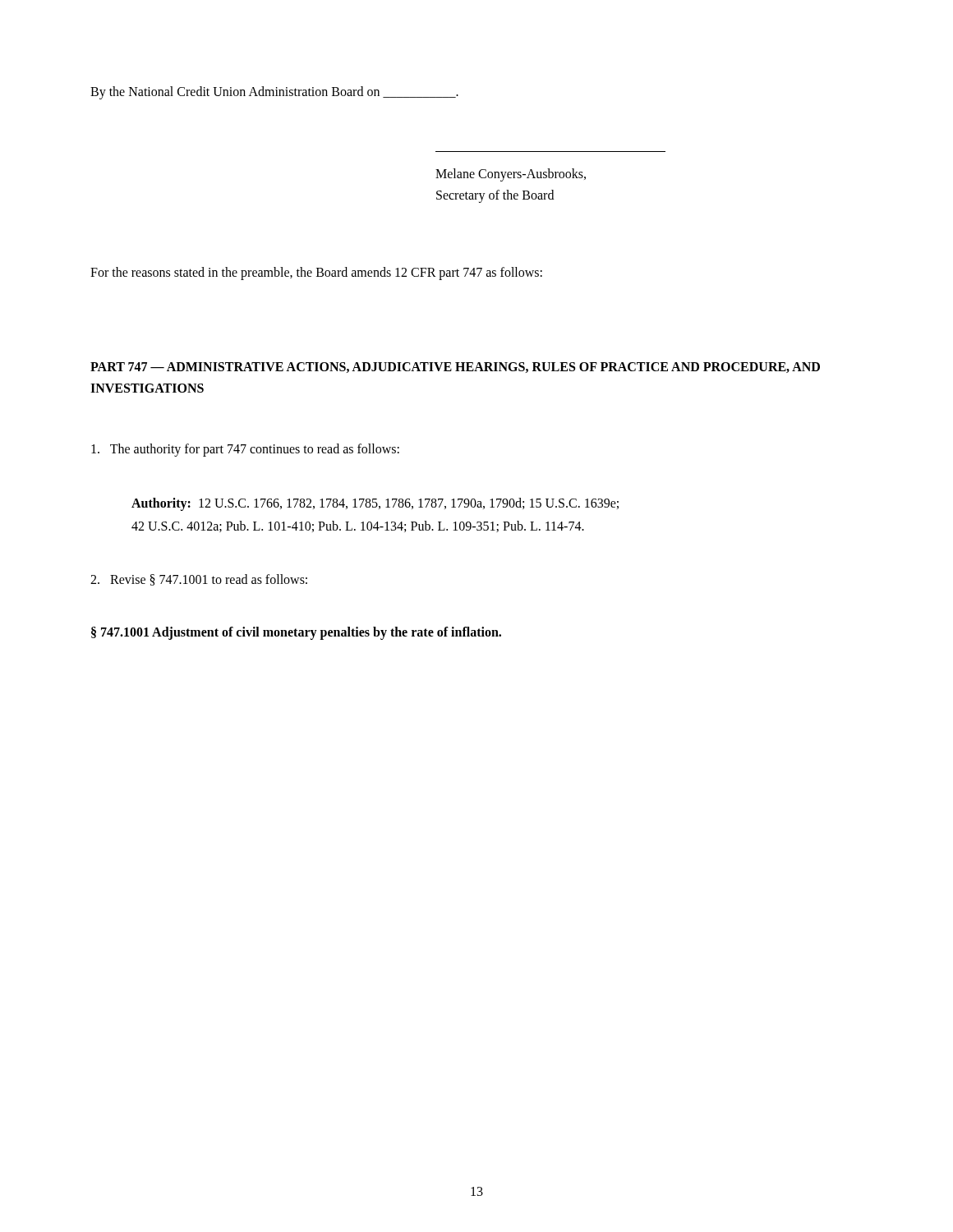Viewport: 953px width, 1232px height.
Task: Find the block on this page that starts "Authority: 12 U.S.C."
Action: pyautogui.click(x=376, y=515)
